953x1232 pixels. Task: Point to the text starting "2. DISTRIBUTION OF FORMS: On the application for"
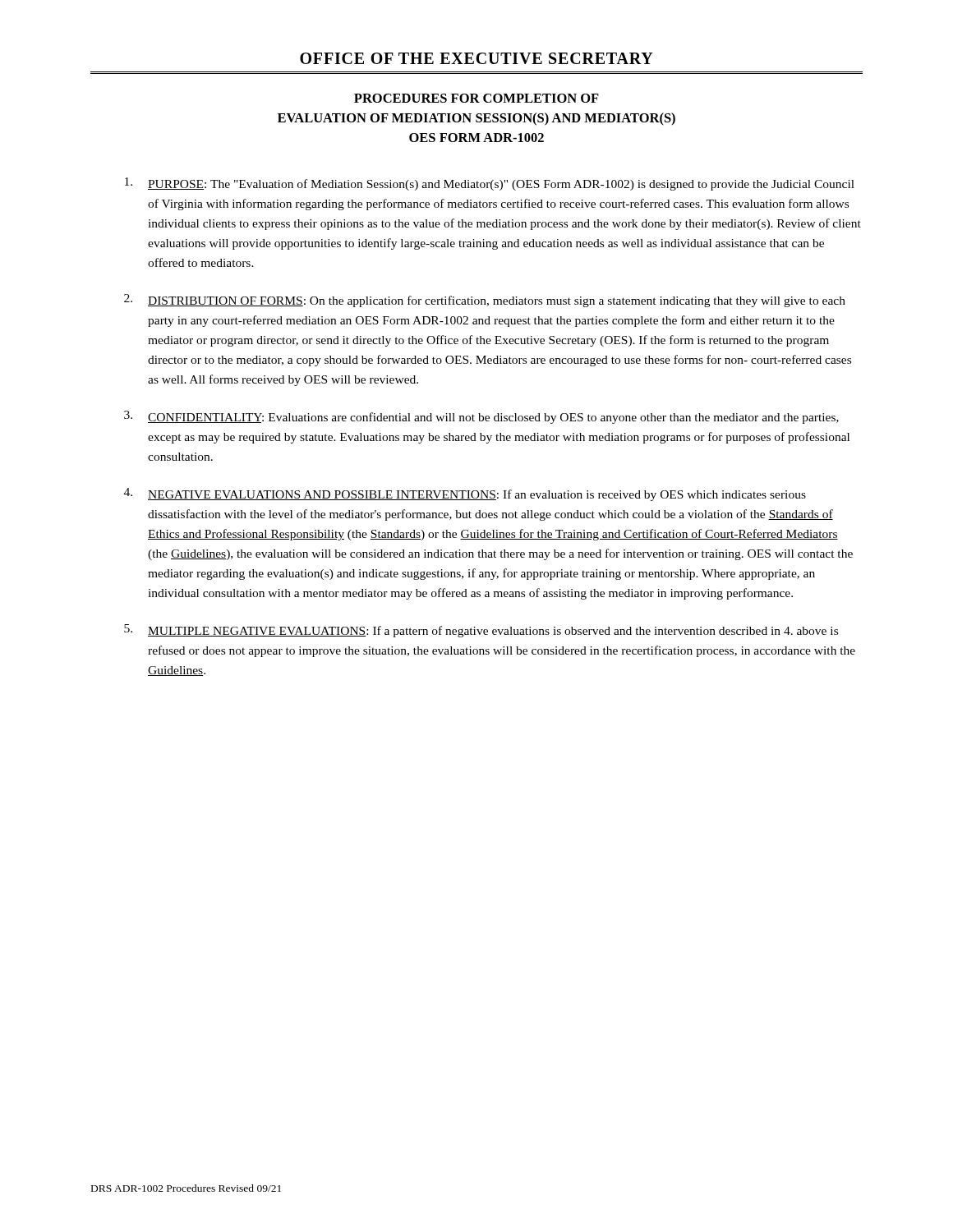(476, 340)
